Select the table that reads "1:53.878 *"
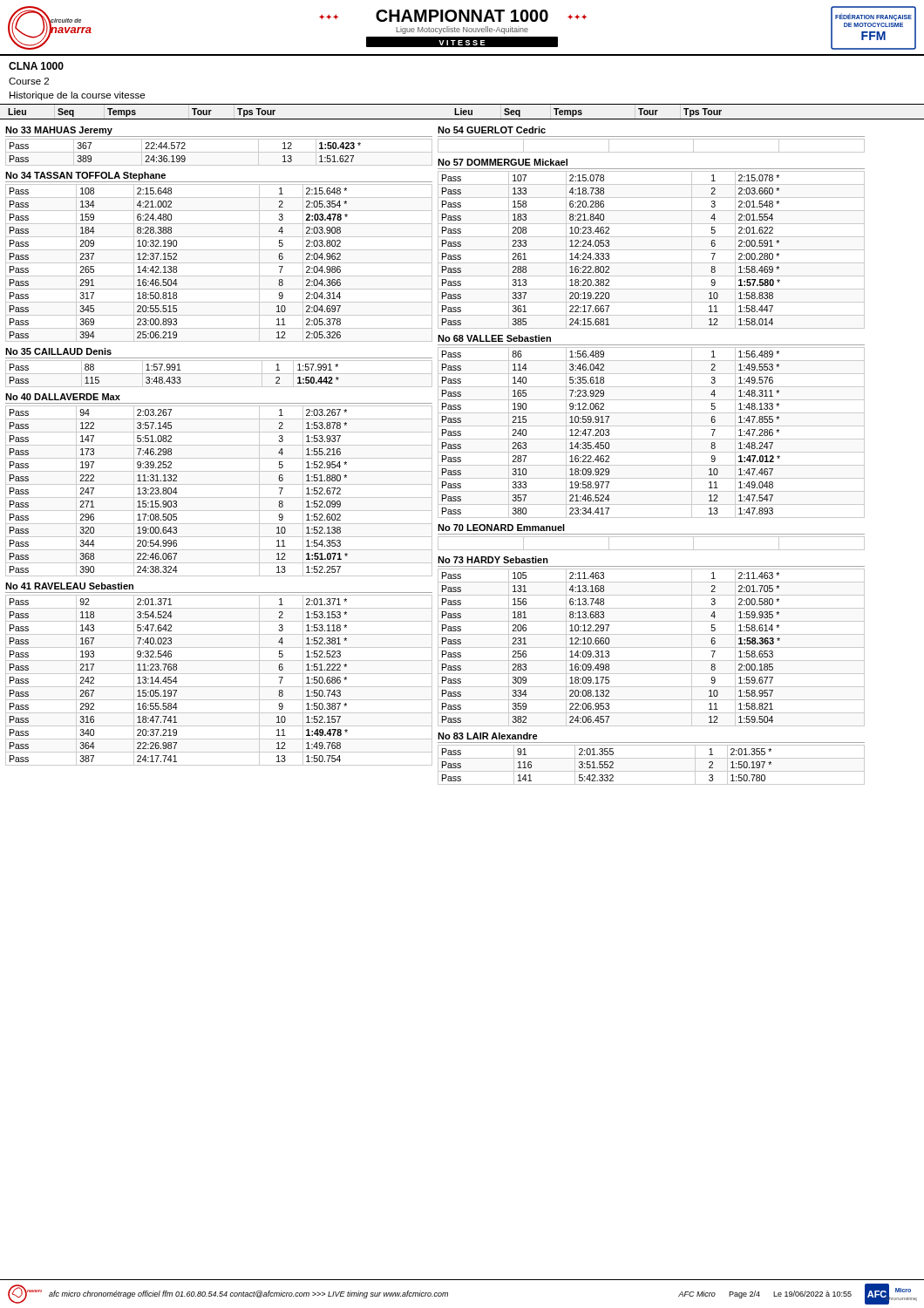This screenshot has height=1308, width=924. (219, 491)
